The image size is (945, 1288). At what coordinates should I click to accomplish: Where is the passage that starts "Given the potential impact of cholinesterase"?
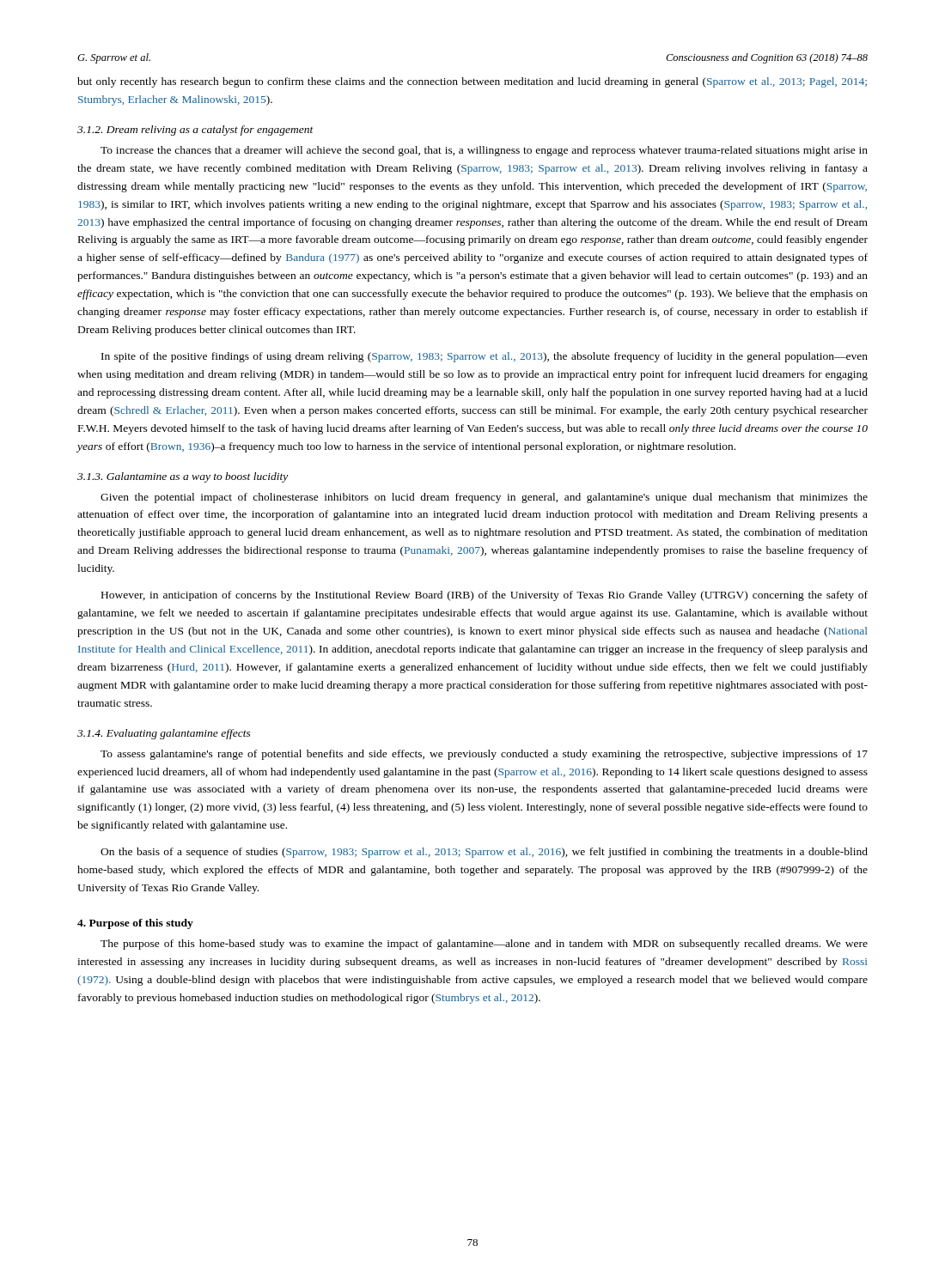[x=472, y=532]
